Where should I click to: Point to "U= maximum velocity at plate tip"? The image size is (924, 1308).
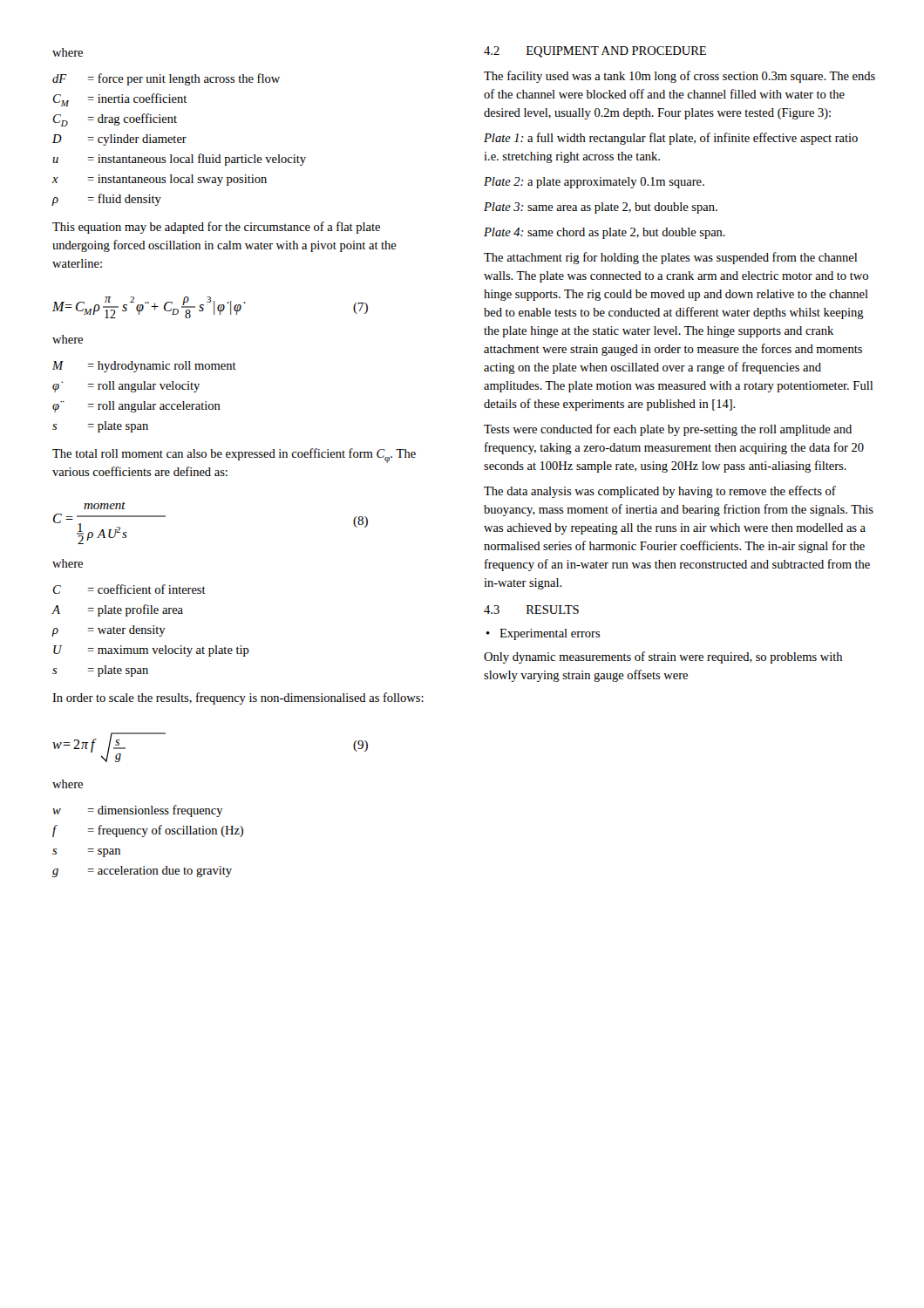click(151, 650)
